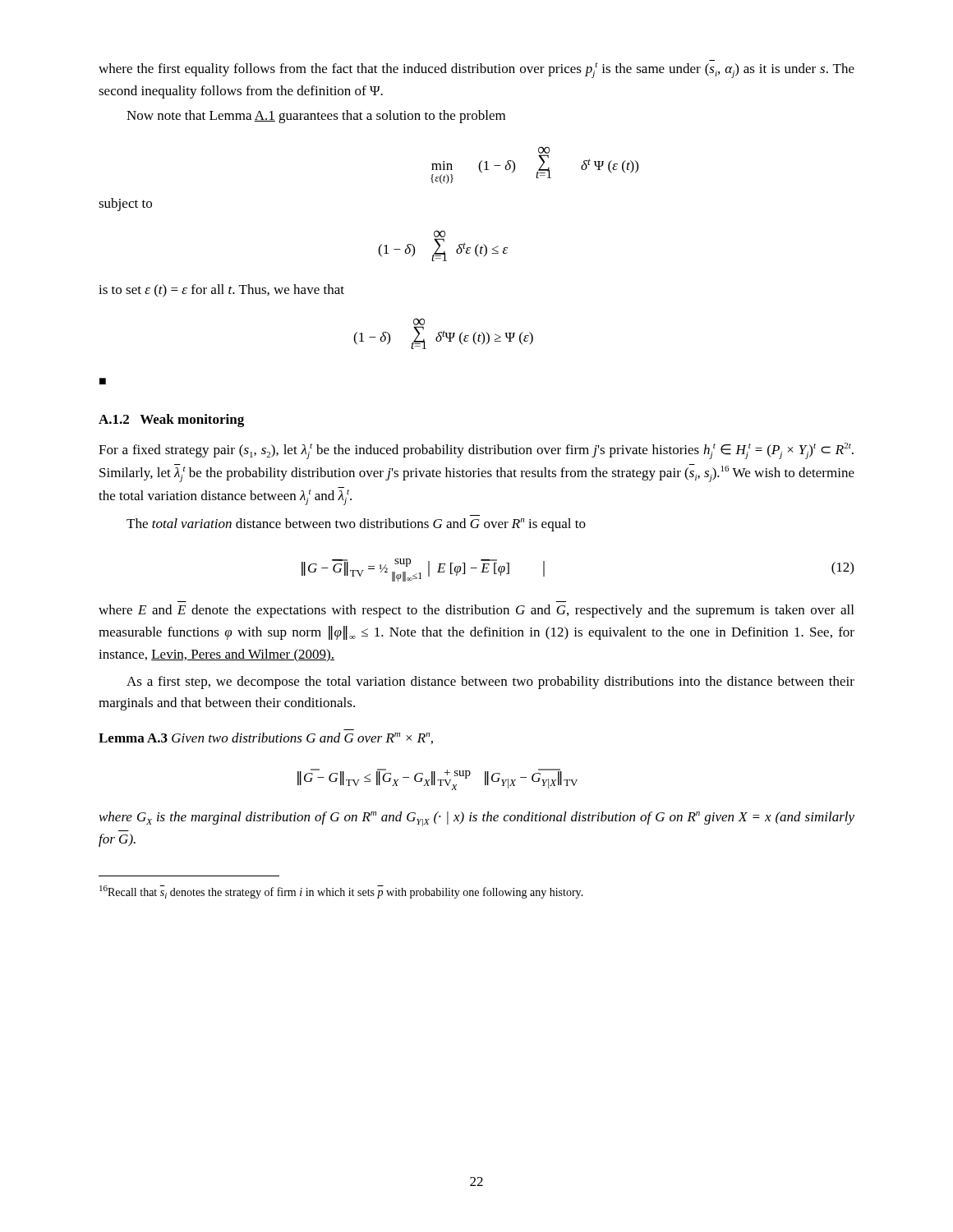Locate the text "A.1.2 Weak monitoring"
The height and width of the screenshot is (1232, 953).
click(x=171, y=419)
